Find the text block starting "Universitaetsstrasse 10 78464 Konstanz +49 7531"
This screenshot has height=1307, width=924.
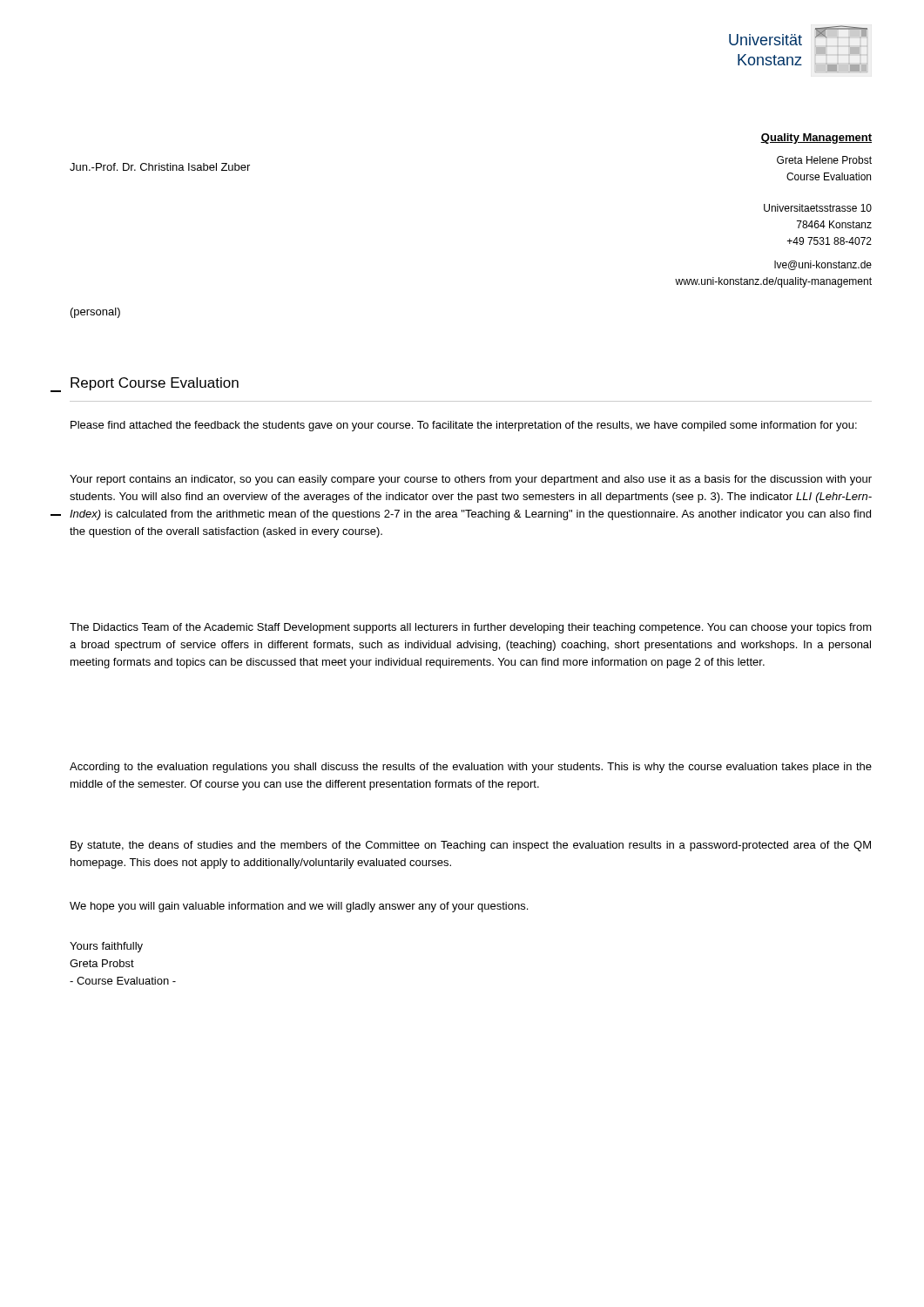(817, 225)
